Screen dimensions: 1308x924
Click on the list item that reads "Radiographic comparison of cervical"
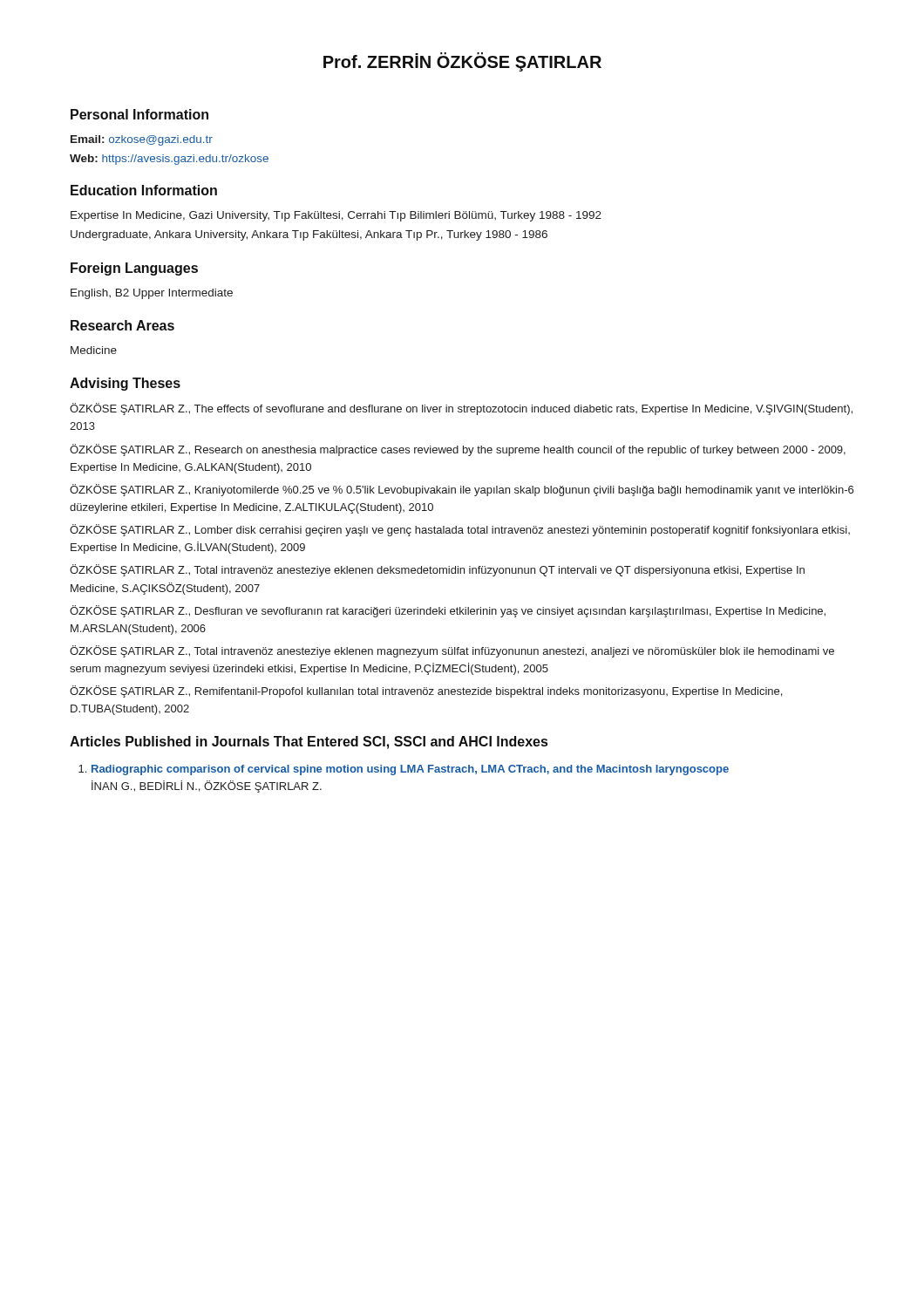[462, 778]
